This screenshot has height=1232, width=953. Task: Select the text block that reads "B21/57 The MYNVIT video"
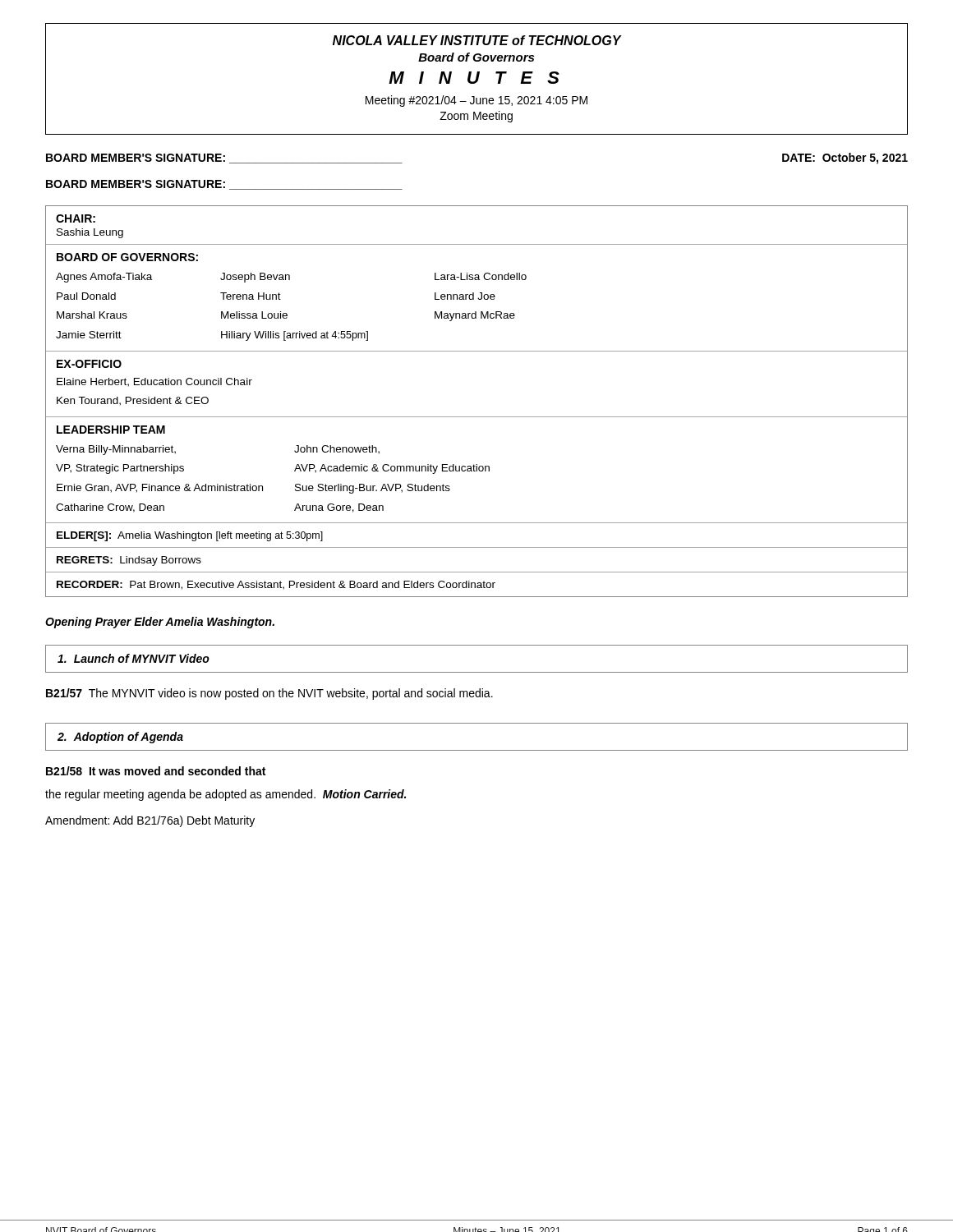[x=269, y=693]
